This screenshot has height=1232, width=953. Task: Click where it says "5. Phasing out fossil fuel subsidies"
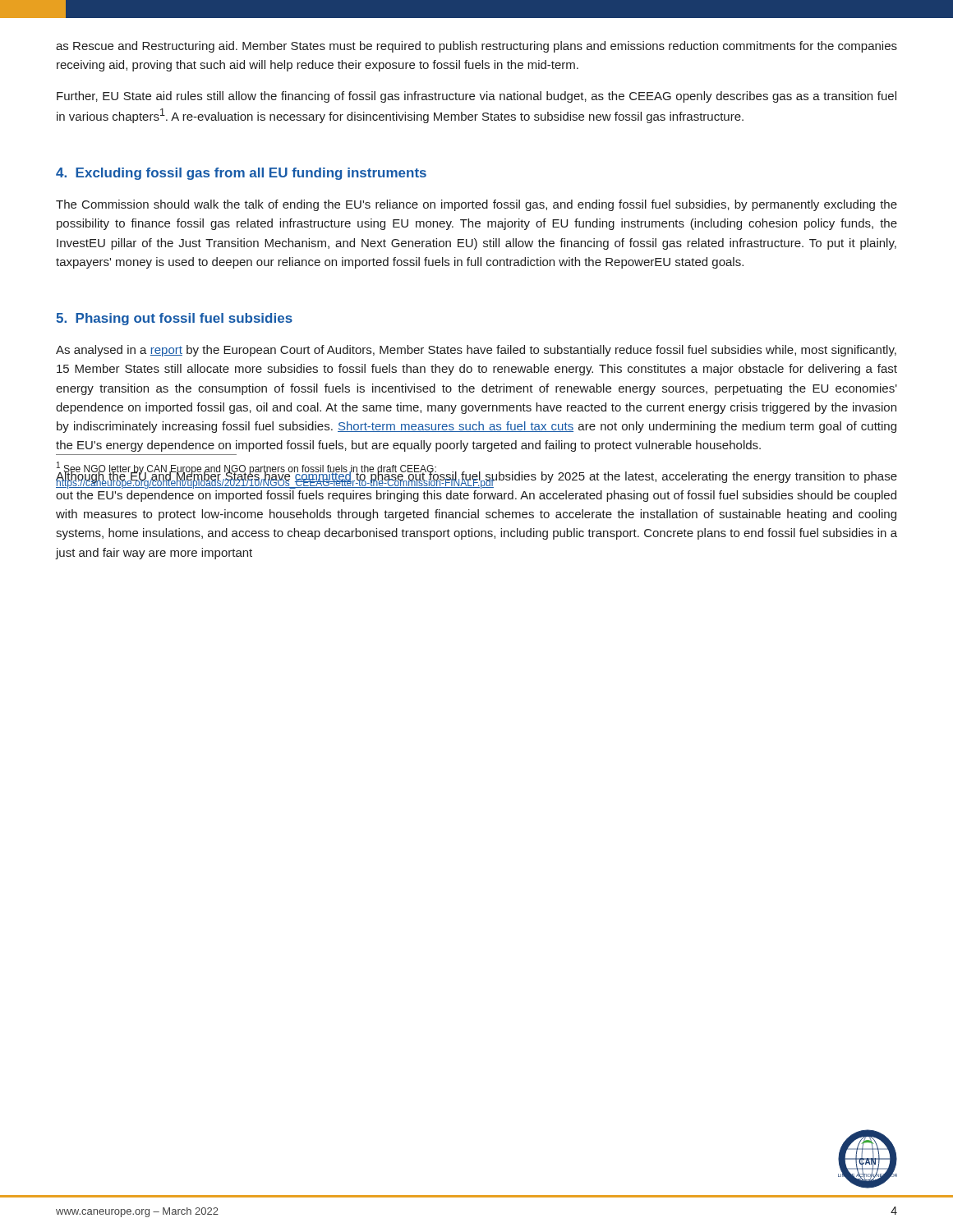pyautogui.click(x=174, y=318)
